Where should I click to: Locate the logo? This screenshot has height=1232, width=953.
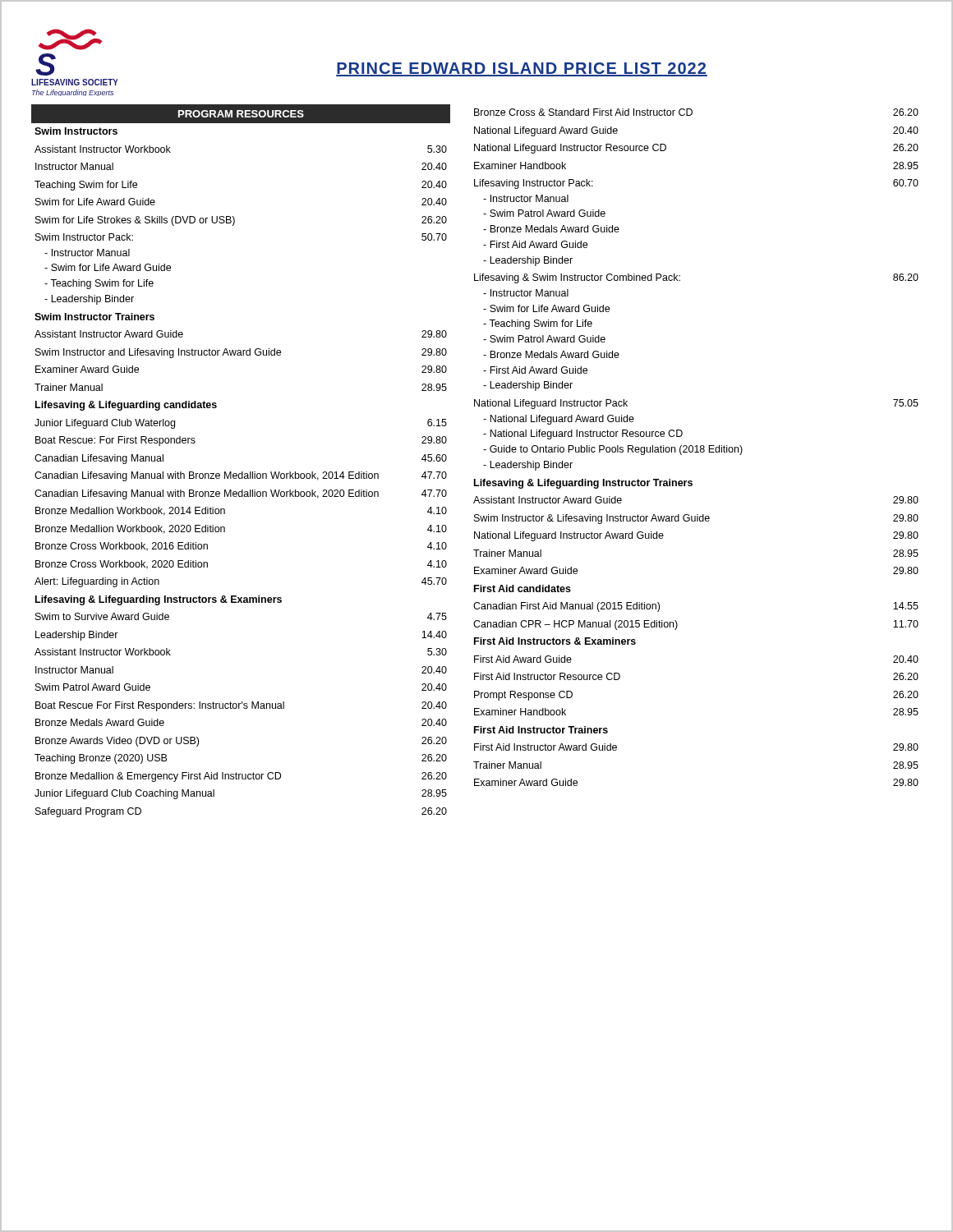(x=76, y=61)
